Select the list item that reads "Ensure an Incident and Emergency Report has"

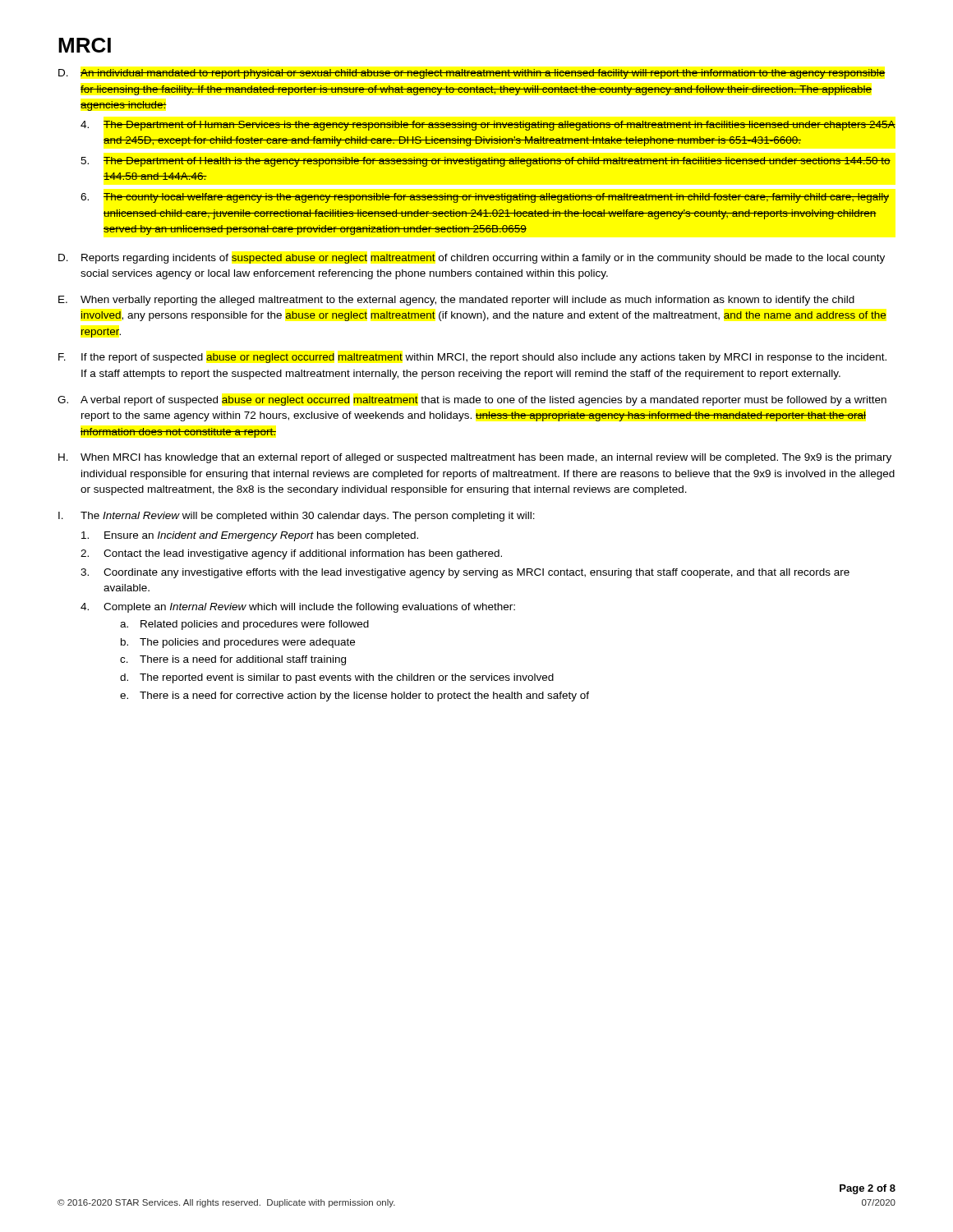pyautogui.click(x=250, y=536)
